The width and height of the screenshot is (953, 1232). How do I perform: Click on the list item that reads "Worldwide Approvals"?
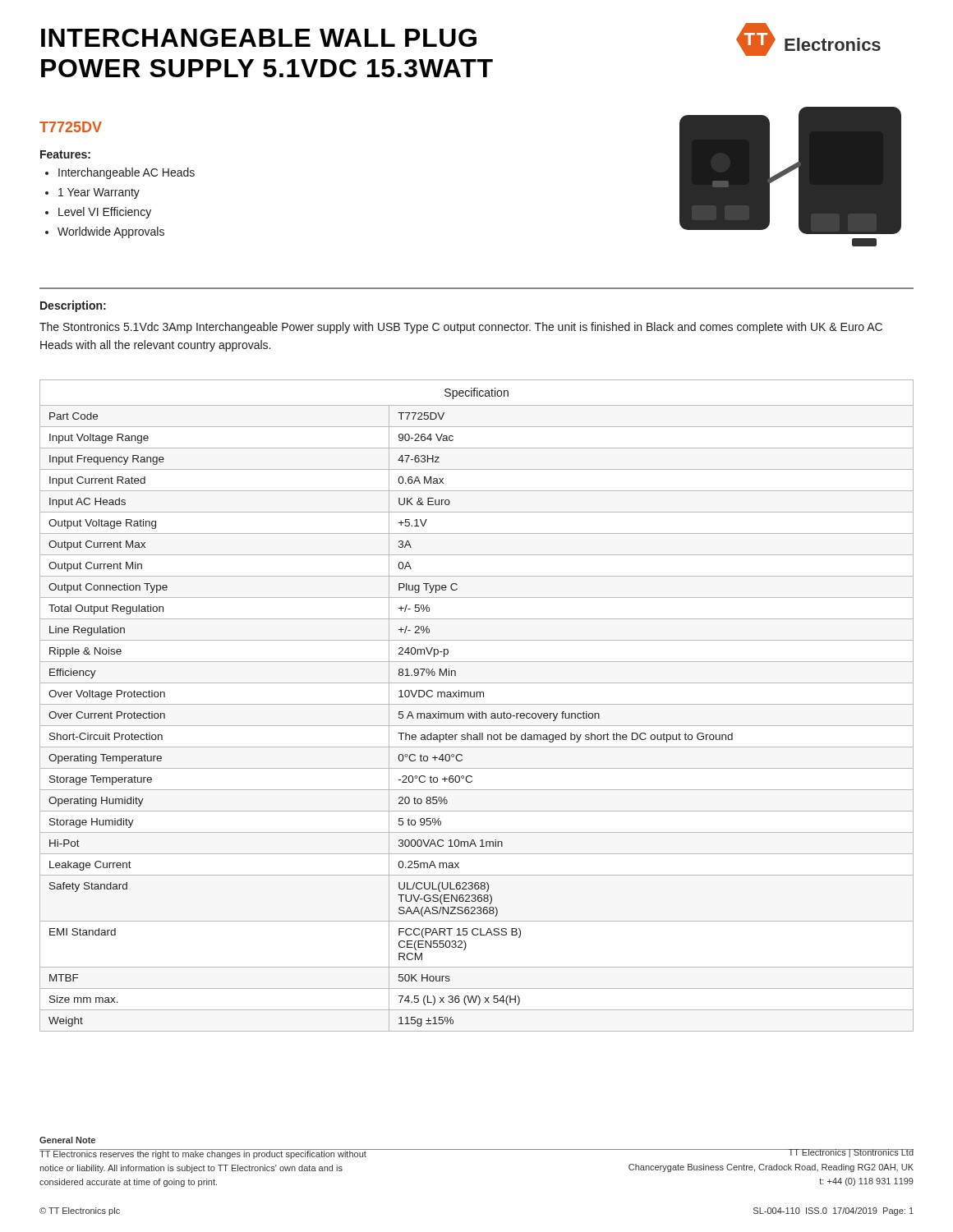[x=102, y=232]
